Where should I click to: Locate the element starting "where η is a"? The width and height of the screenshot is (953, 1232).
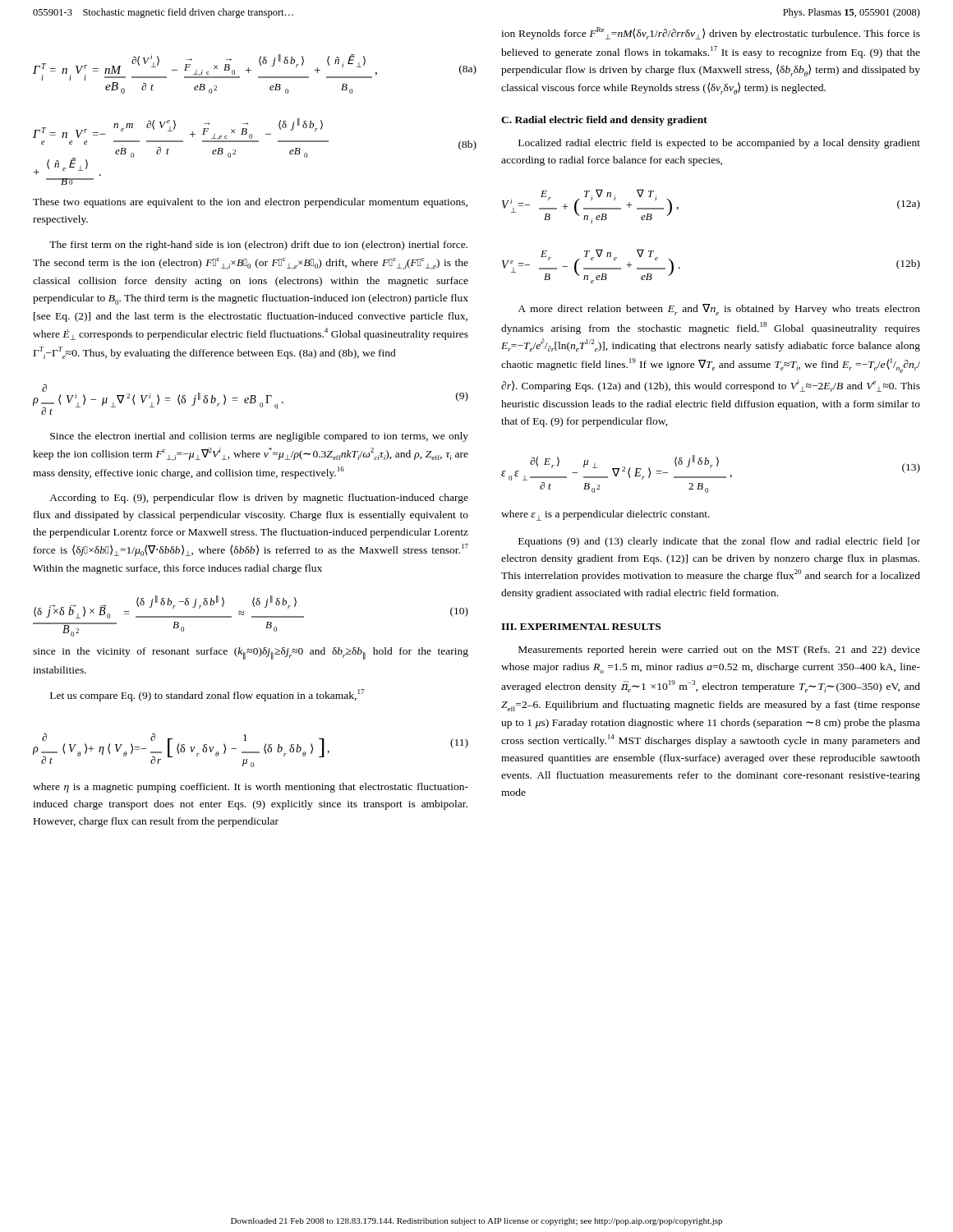(x=251, y=803)
